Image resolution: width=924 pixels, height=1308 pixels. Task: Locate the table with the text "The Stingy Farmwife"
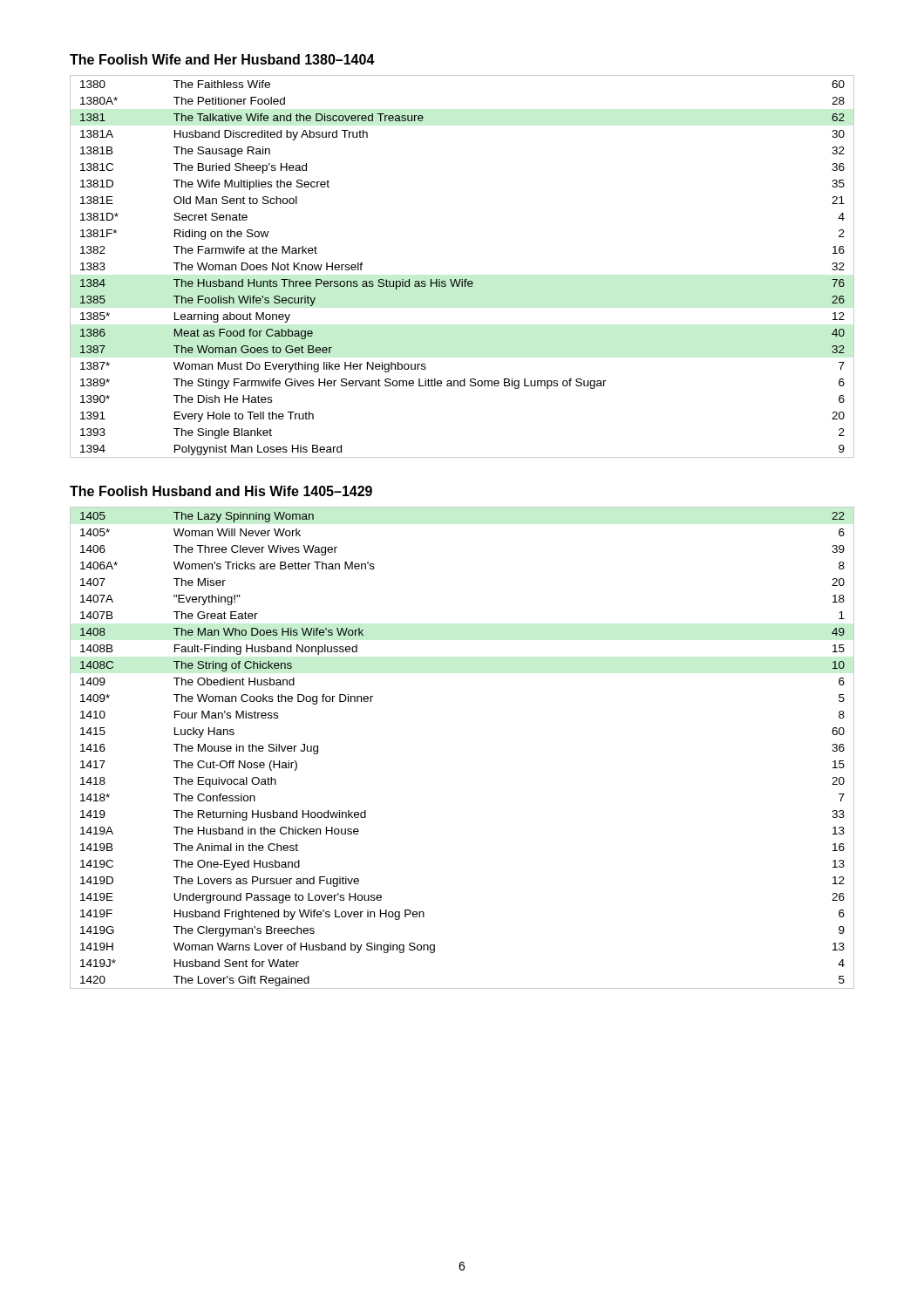pos(462,266)
